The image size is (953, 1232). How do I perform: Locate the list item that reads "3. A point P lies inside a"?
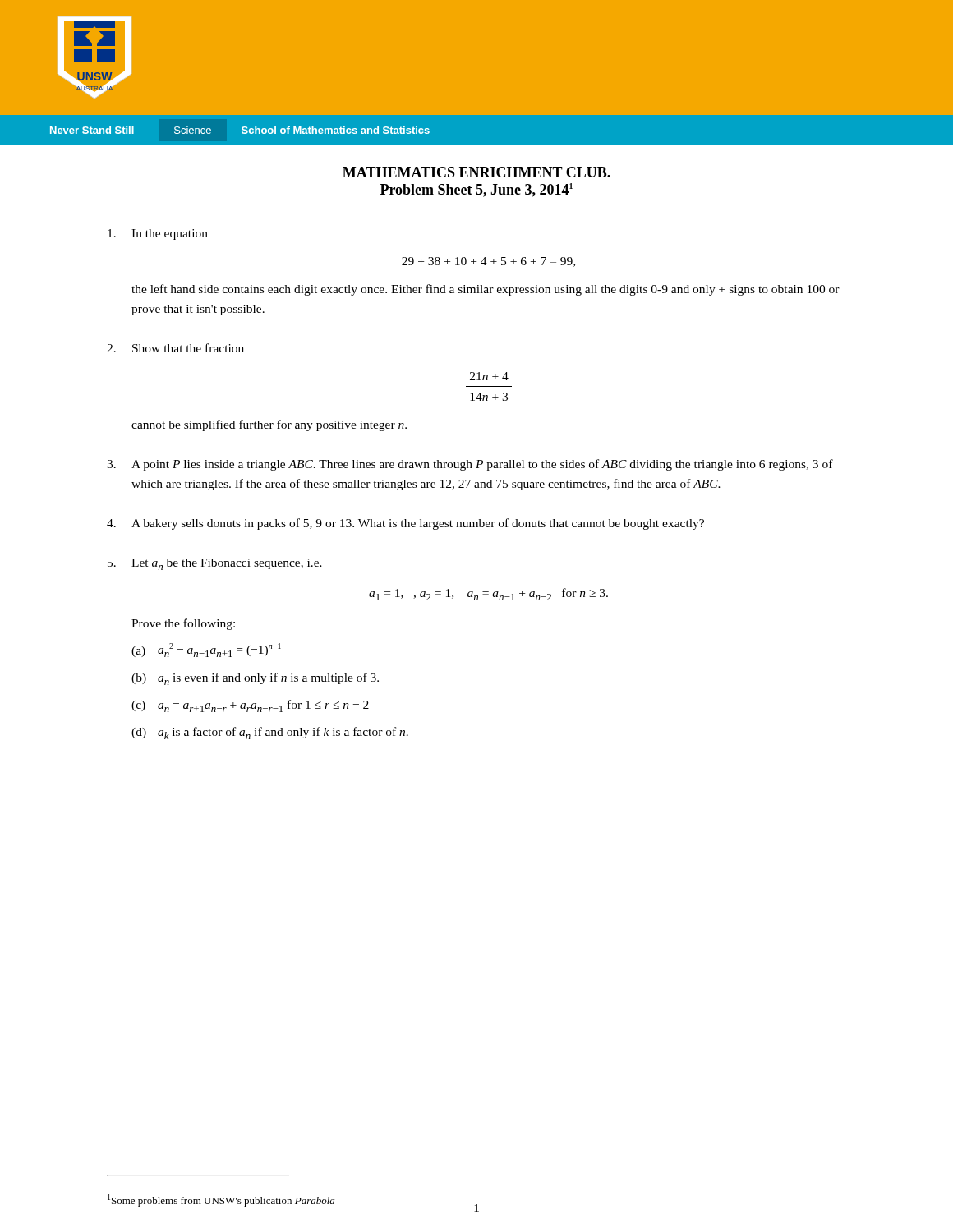pos(476,474)
